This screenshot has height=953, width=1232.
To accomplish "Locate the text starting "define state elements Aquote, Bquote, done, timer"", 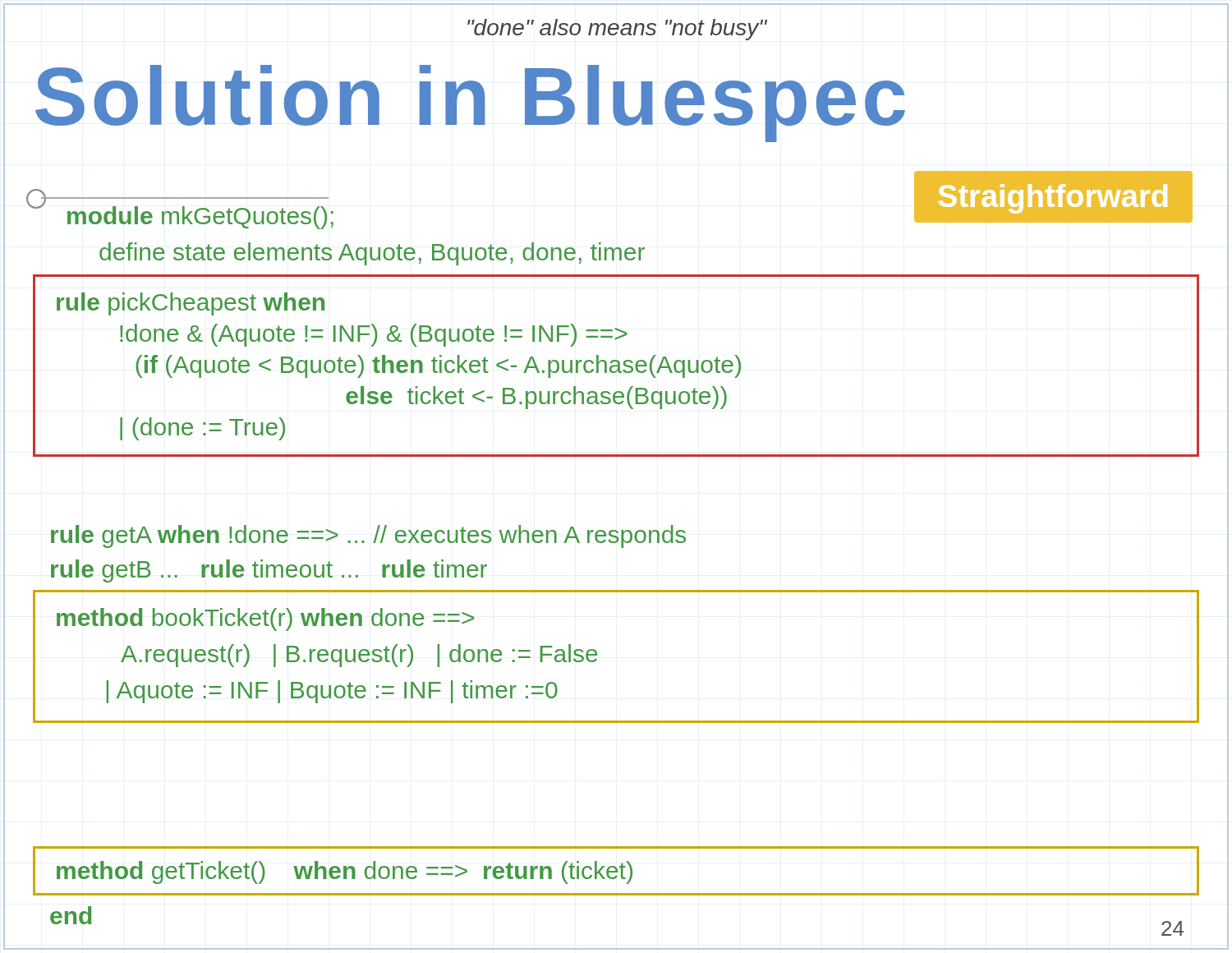I will 372,252.
